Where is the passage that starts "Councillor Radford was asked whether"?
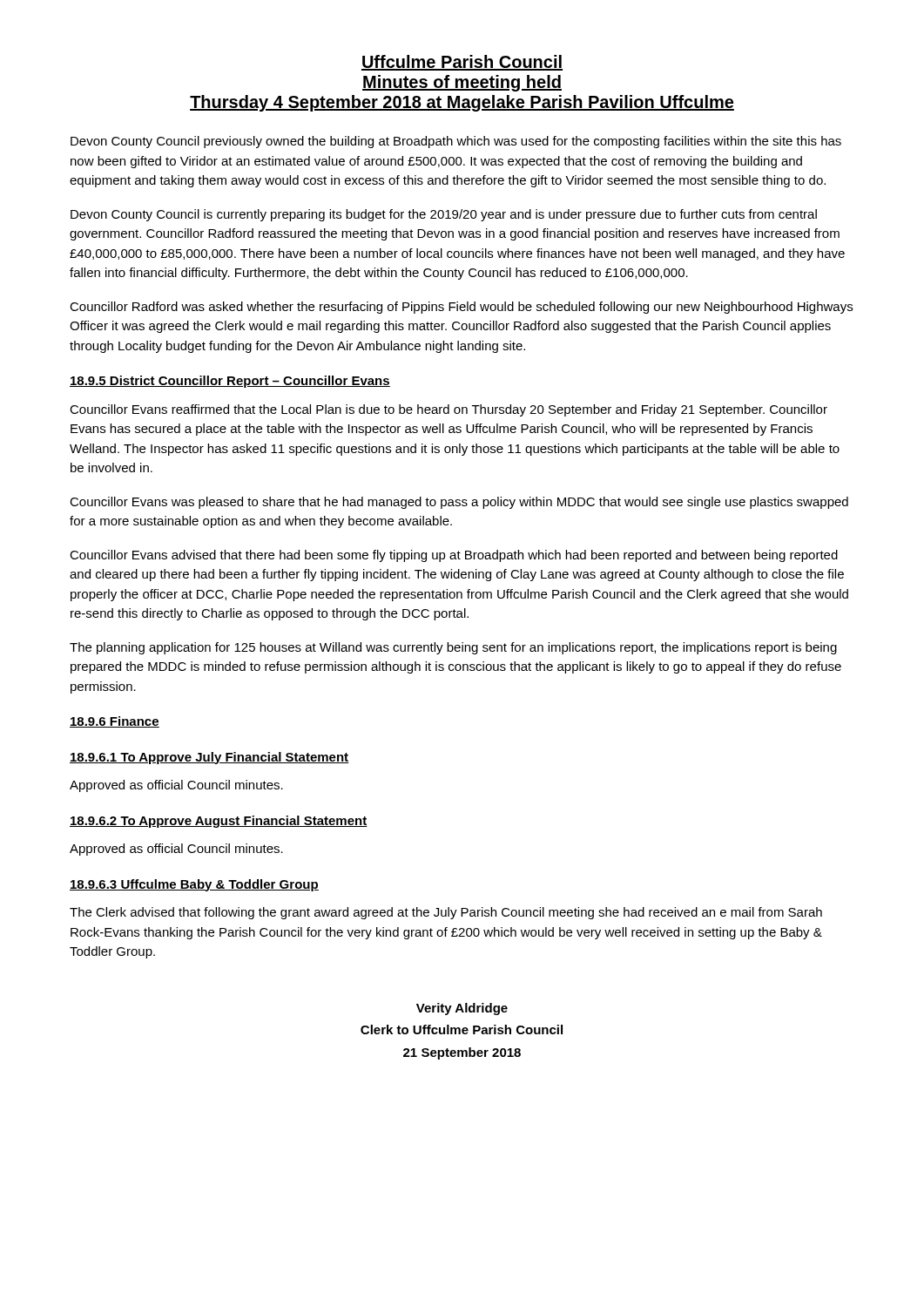The height and width of the screenshot is (1307, 924). pyautogui.click(x=461, y=325)
